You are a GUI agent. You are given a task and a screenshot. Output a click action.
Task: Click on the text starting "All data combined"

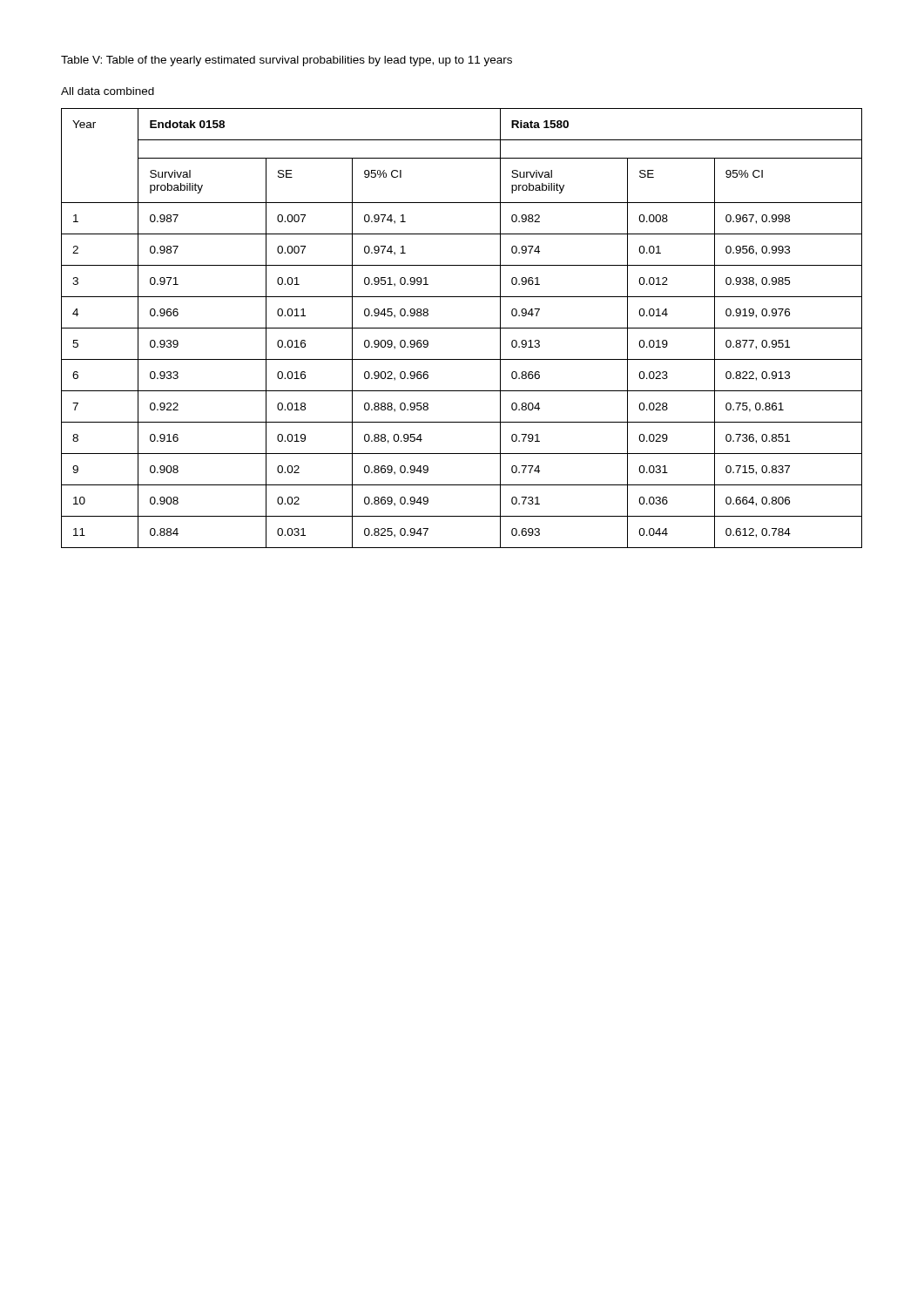(x=108, y=91)
